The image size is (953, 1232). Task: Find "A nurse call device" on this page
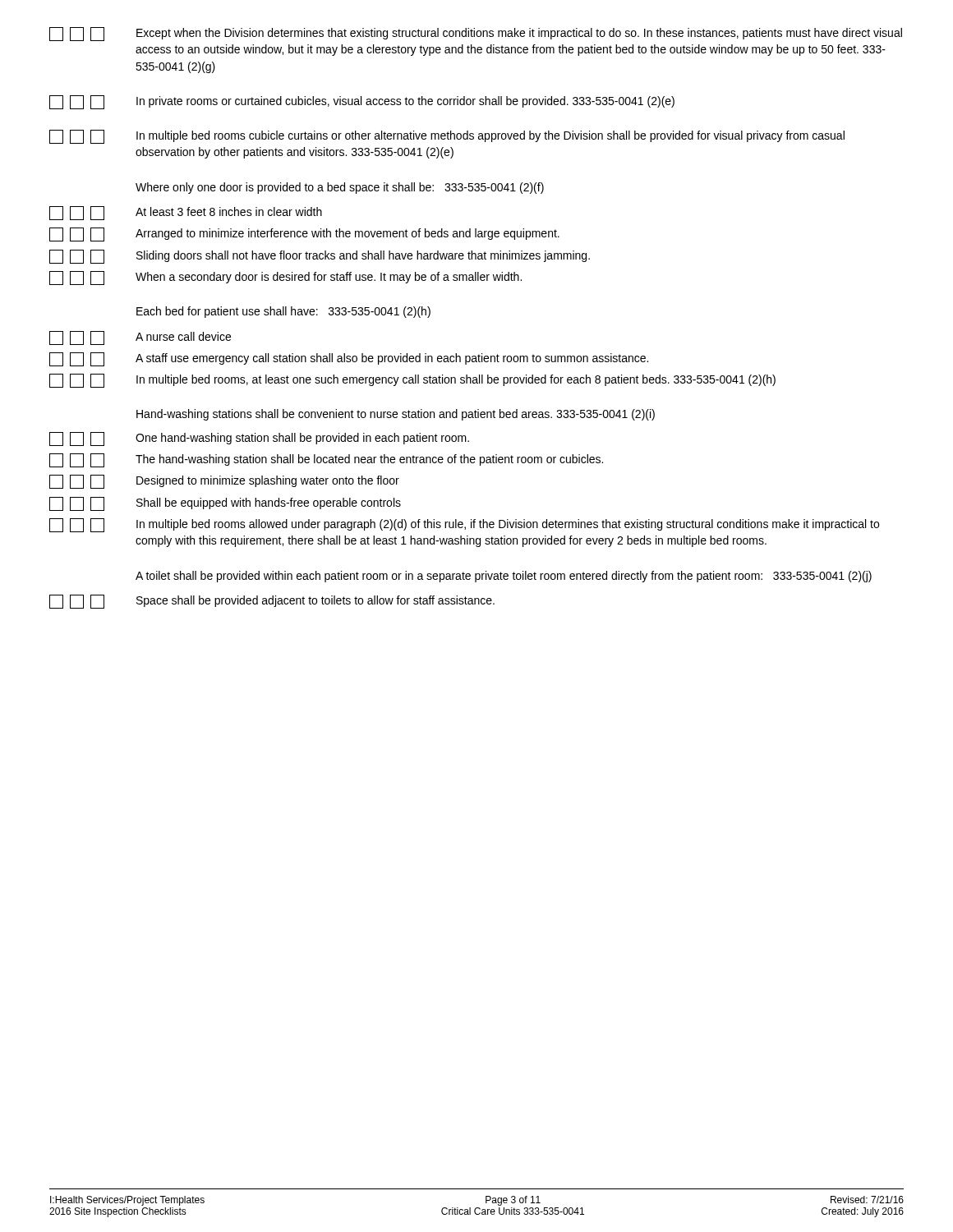point(140,338)
